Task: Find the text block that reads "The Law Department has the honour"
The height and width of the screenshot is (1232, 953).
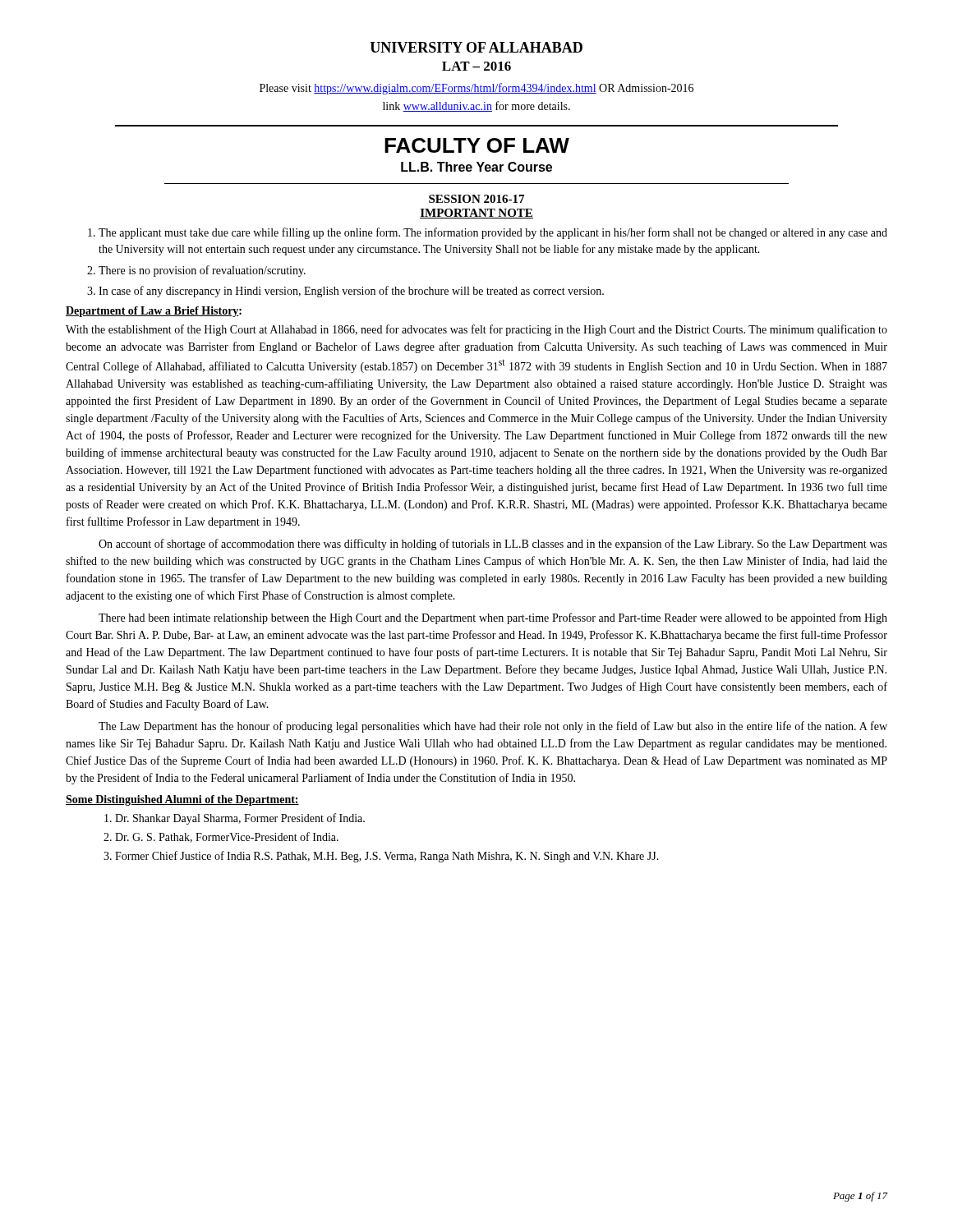Action: click(476, 752)
